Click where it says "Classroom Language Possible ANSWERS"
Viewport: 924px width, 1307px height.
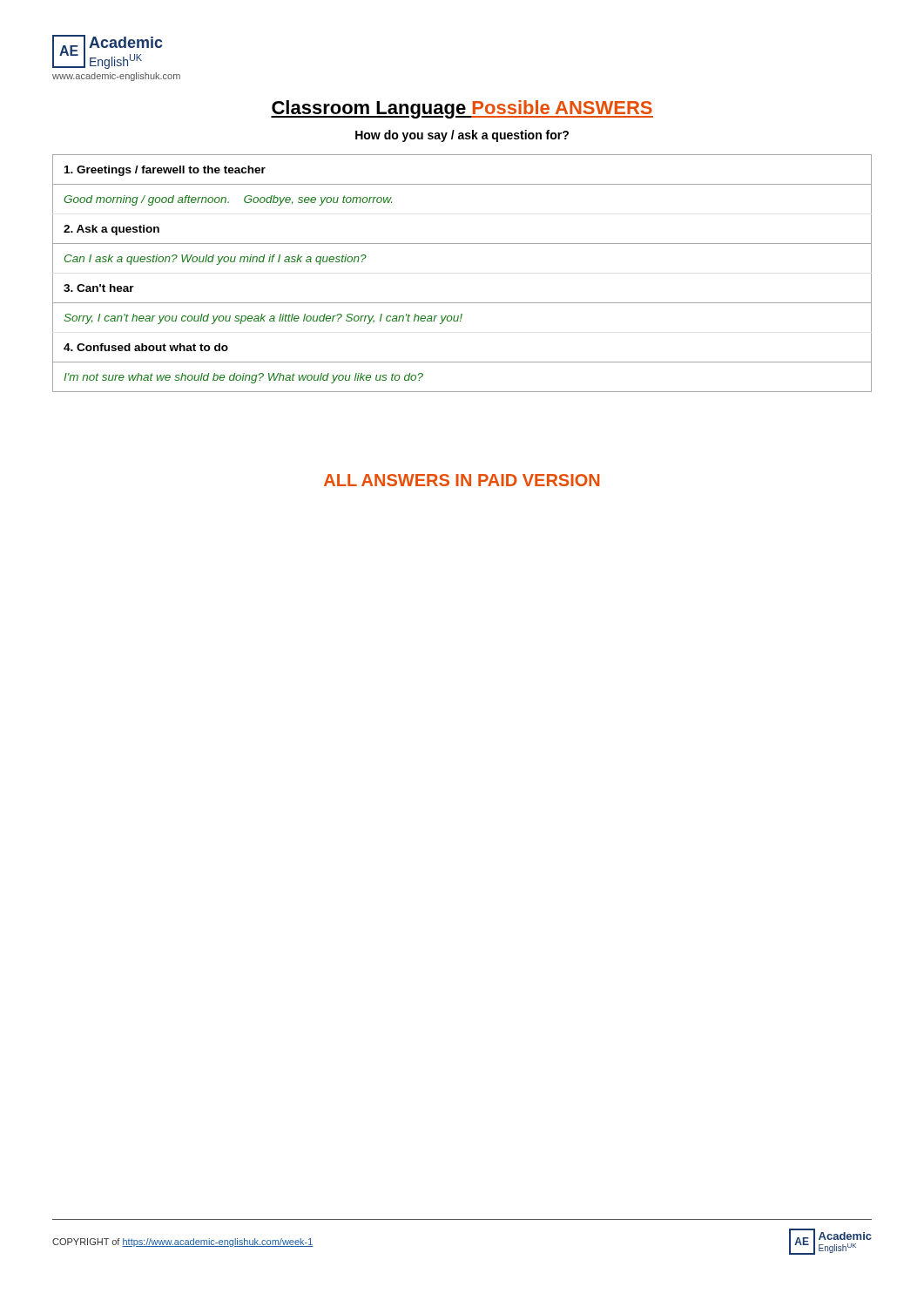462,108
